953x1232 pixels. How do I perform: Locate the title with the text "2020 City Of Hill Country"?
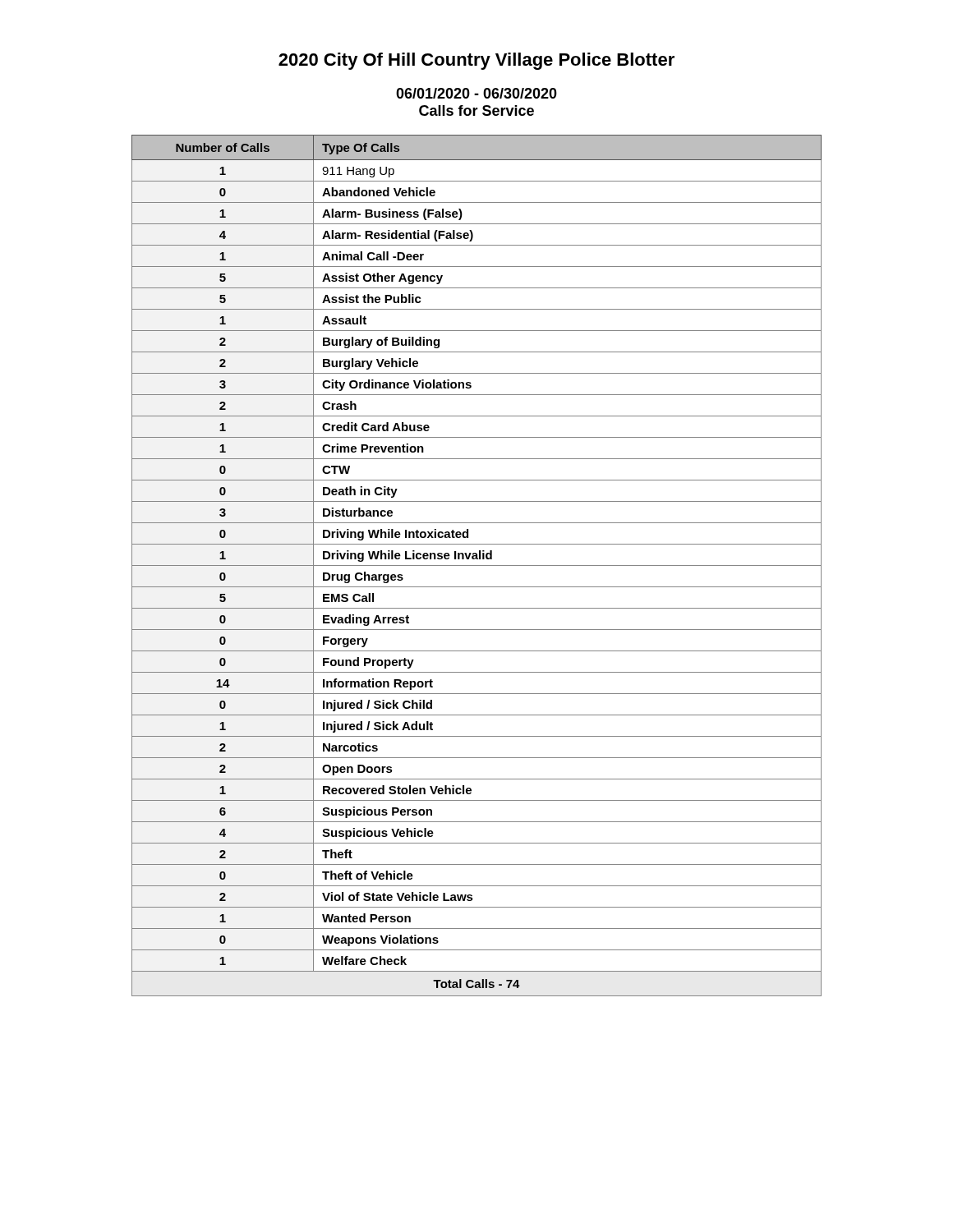(x=476, y=60)
